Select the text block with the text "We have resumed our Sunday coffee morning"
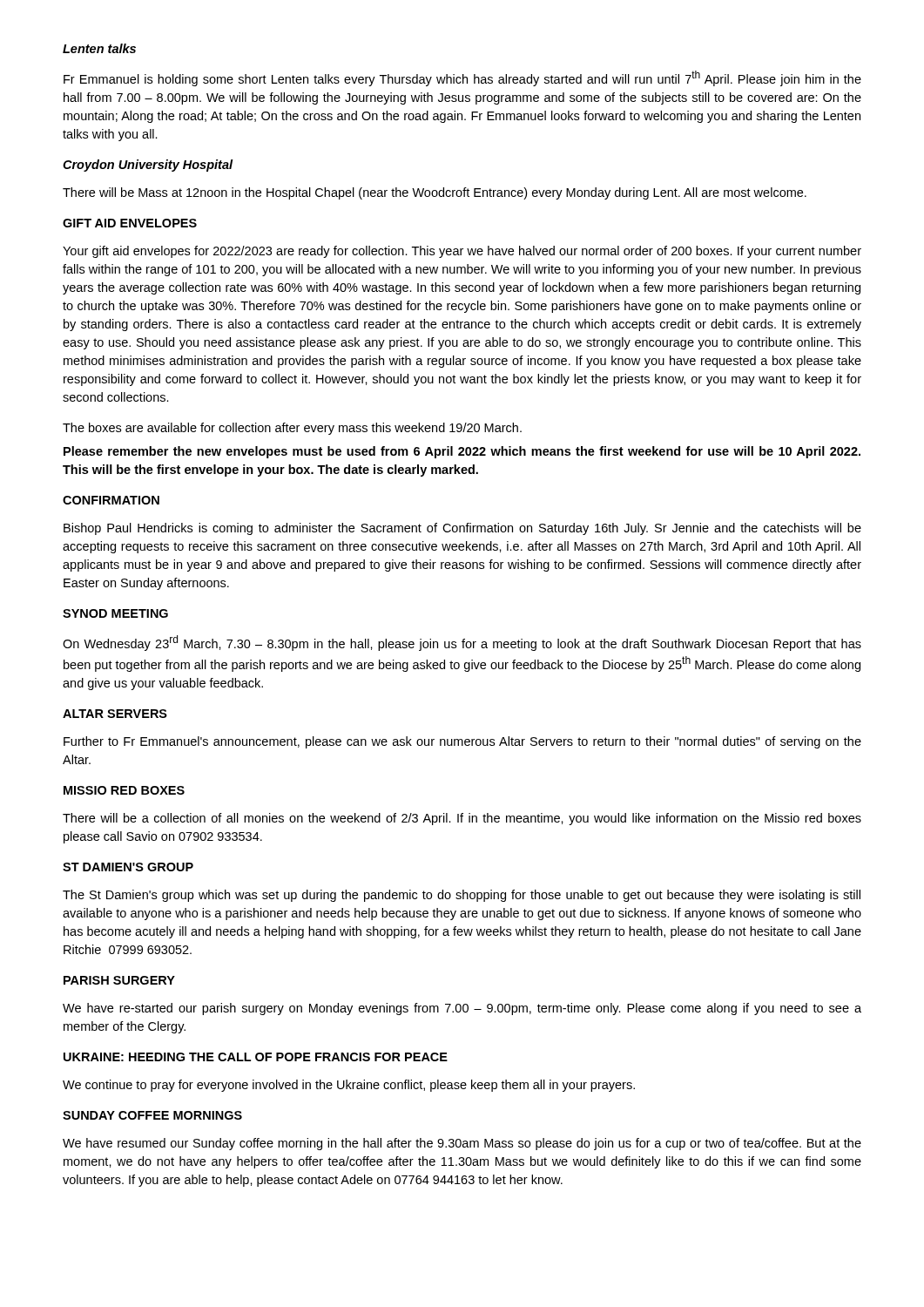Viewport: 924px width, 1307px height. 462,1162
